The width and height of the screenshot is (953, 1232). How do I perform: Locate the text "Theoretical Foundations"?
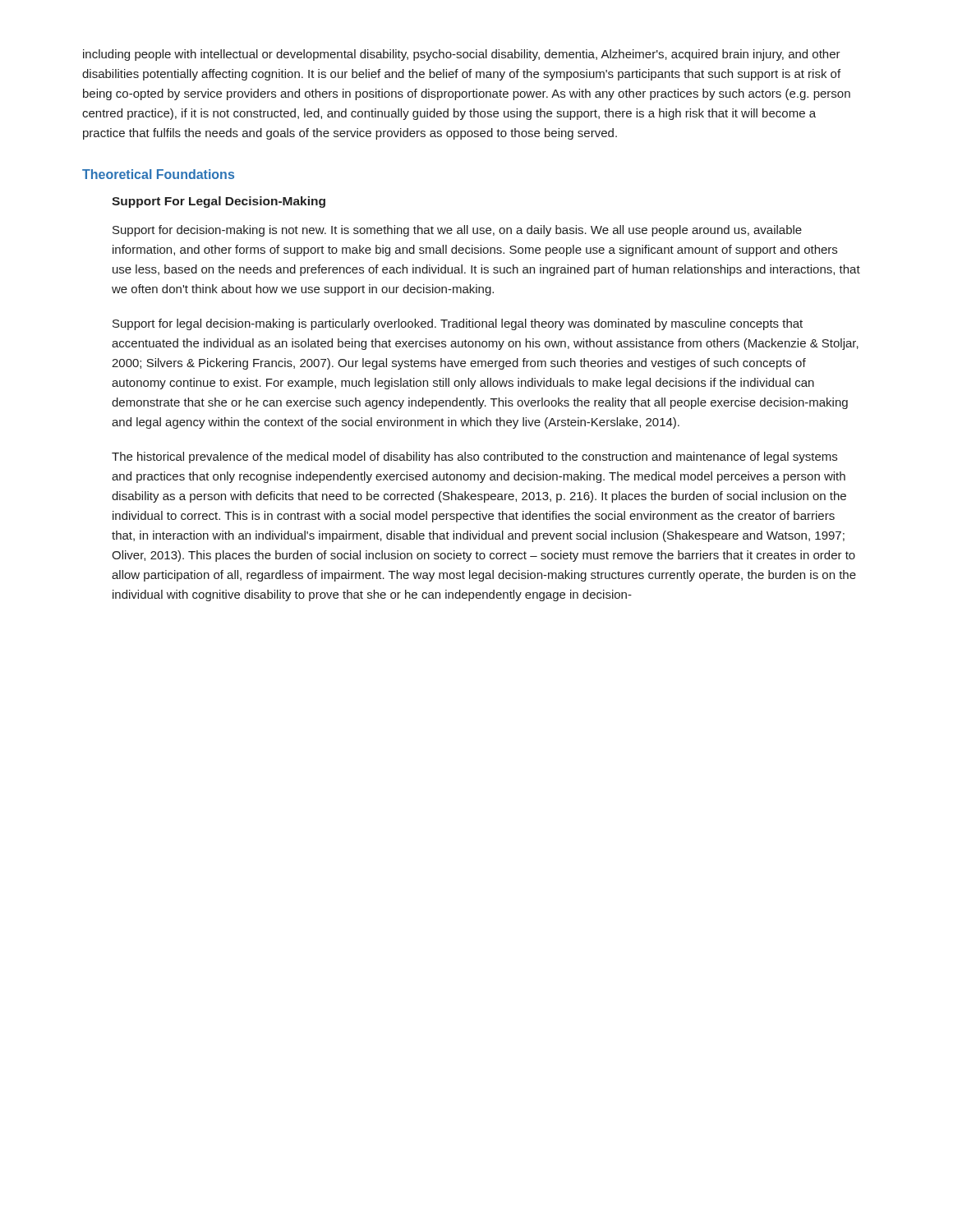click(158, 175)
